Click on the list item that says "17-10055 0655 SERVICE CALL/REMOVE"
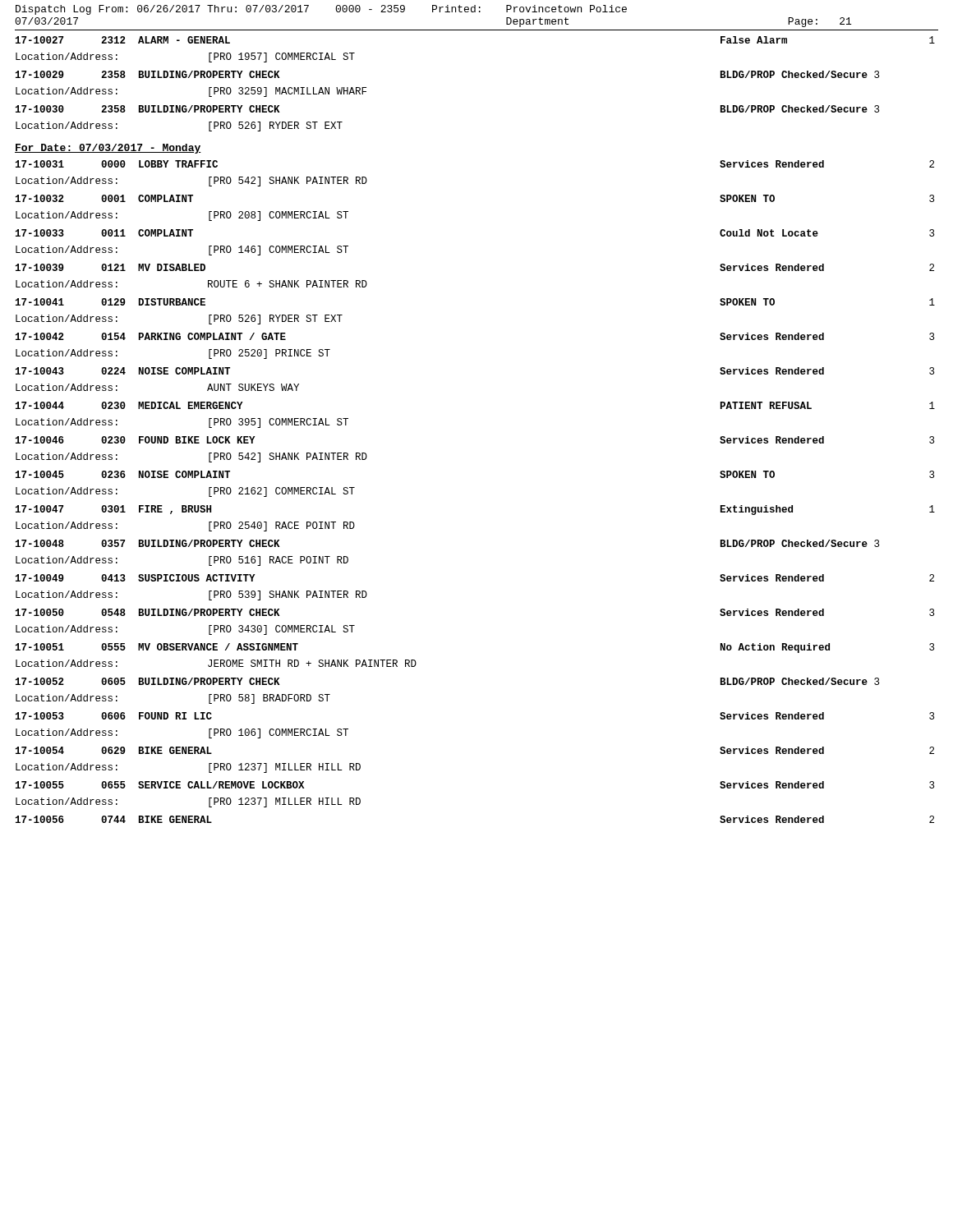Screen dimensions: 1232x953 [x=40, y=785]
